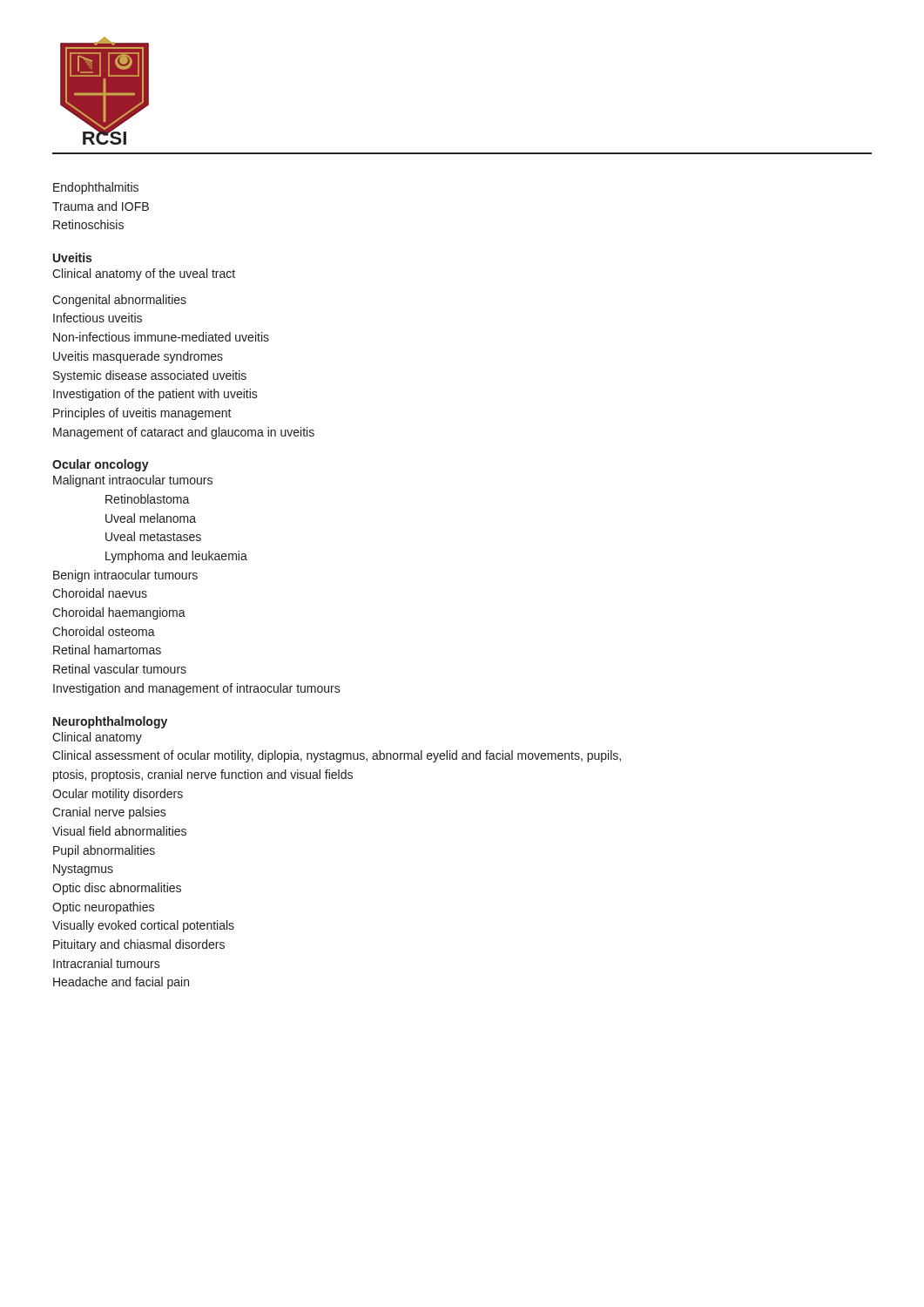
Task: Find the block starting "Retinal hamartomas"
Action: [x=107, y=650]
